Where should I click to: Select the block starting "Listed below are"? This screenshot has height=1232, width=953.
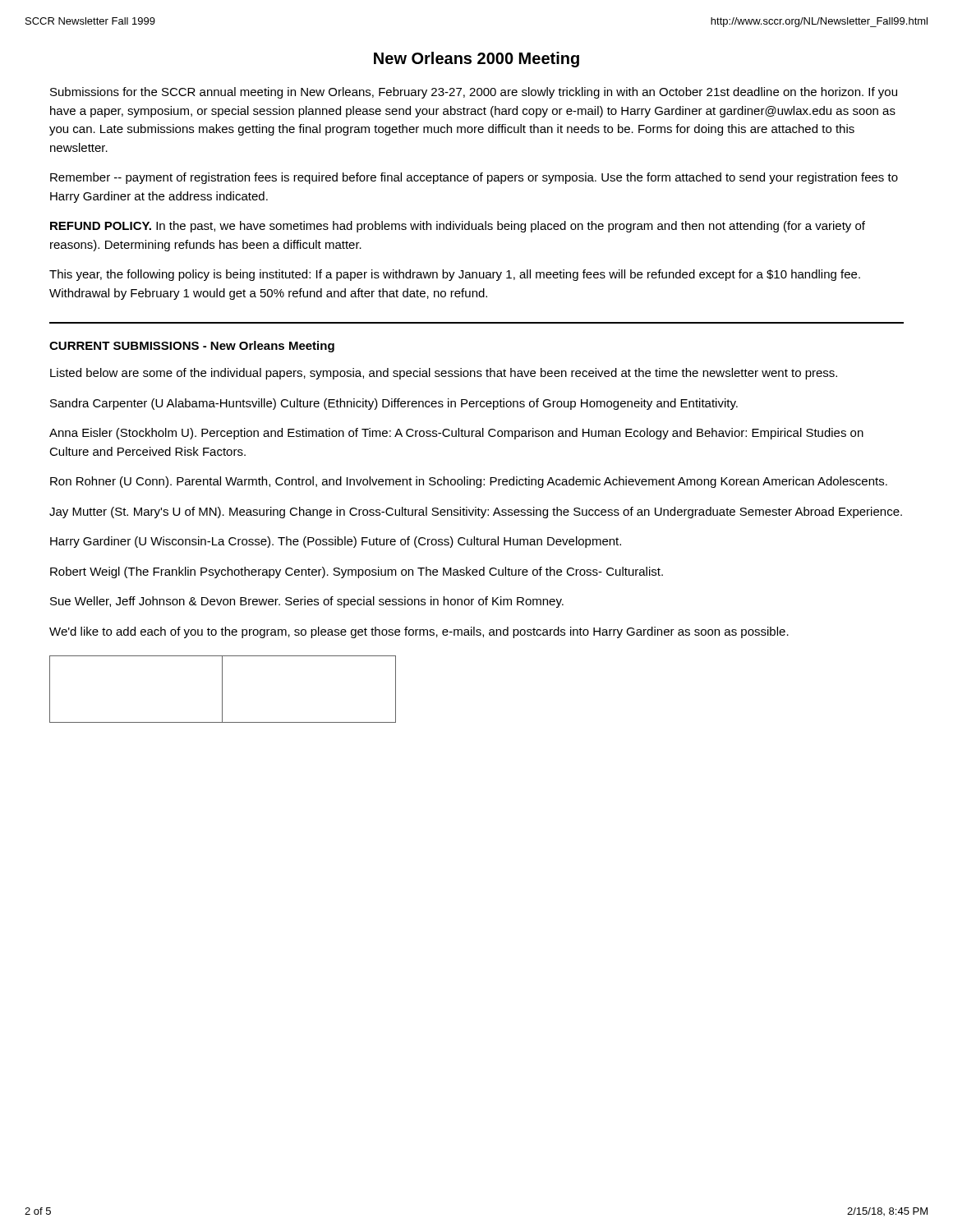tap(444, 372)
